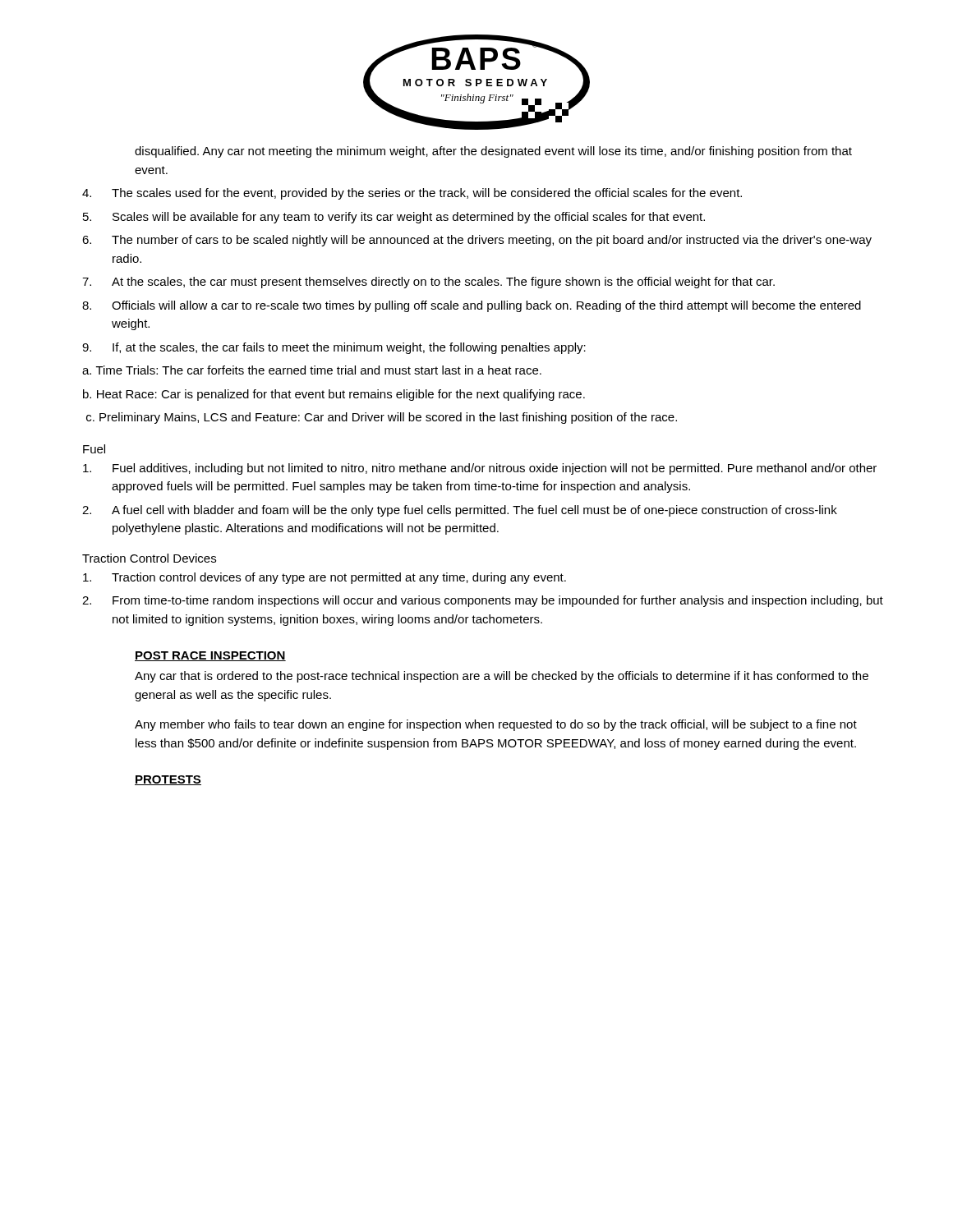Locate the section header containing "Traction Control Devices"
Screen dimensions: 1232x953
[149, 558]
